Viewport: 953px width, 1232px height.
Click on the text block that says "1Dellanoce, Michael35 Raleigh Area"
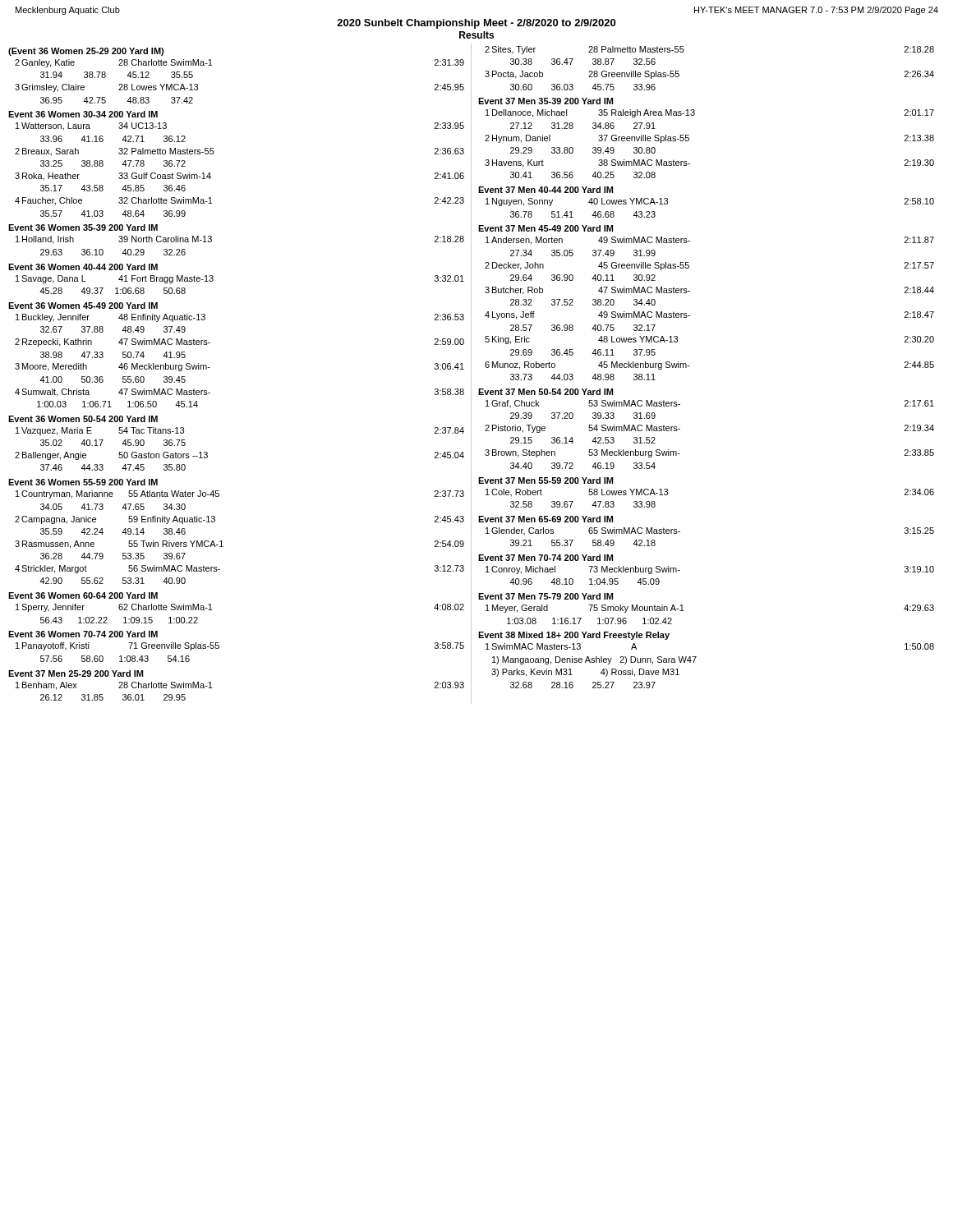pyautogui.click(x=518, y=113)
